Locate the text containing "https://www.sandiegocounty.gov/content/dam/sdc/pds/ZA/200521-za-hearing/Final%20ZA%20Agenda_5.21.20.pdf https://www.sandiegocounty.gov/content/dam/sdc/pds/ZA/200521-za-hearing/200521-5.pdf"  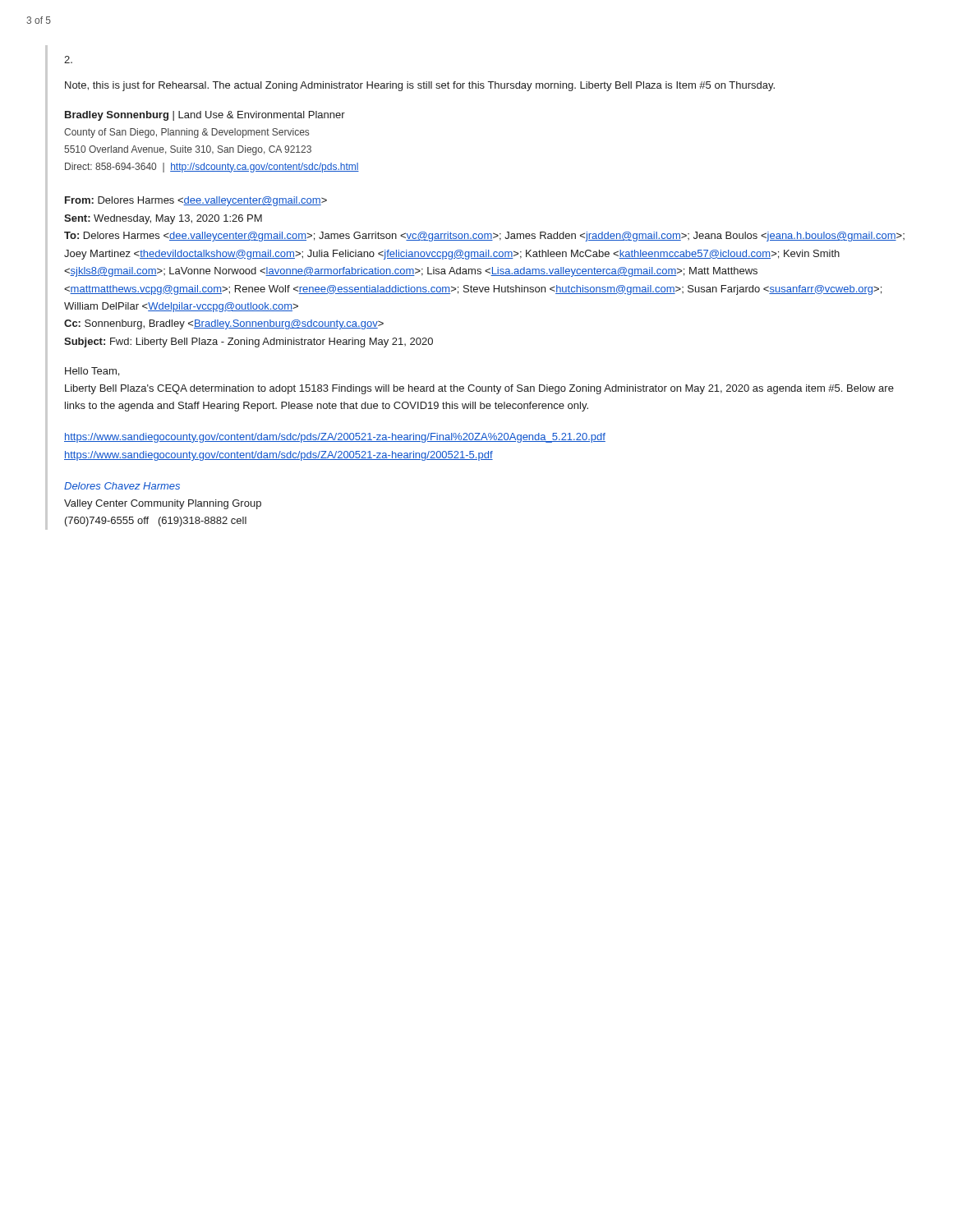(335, 446)
